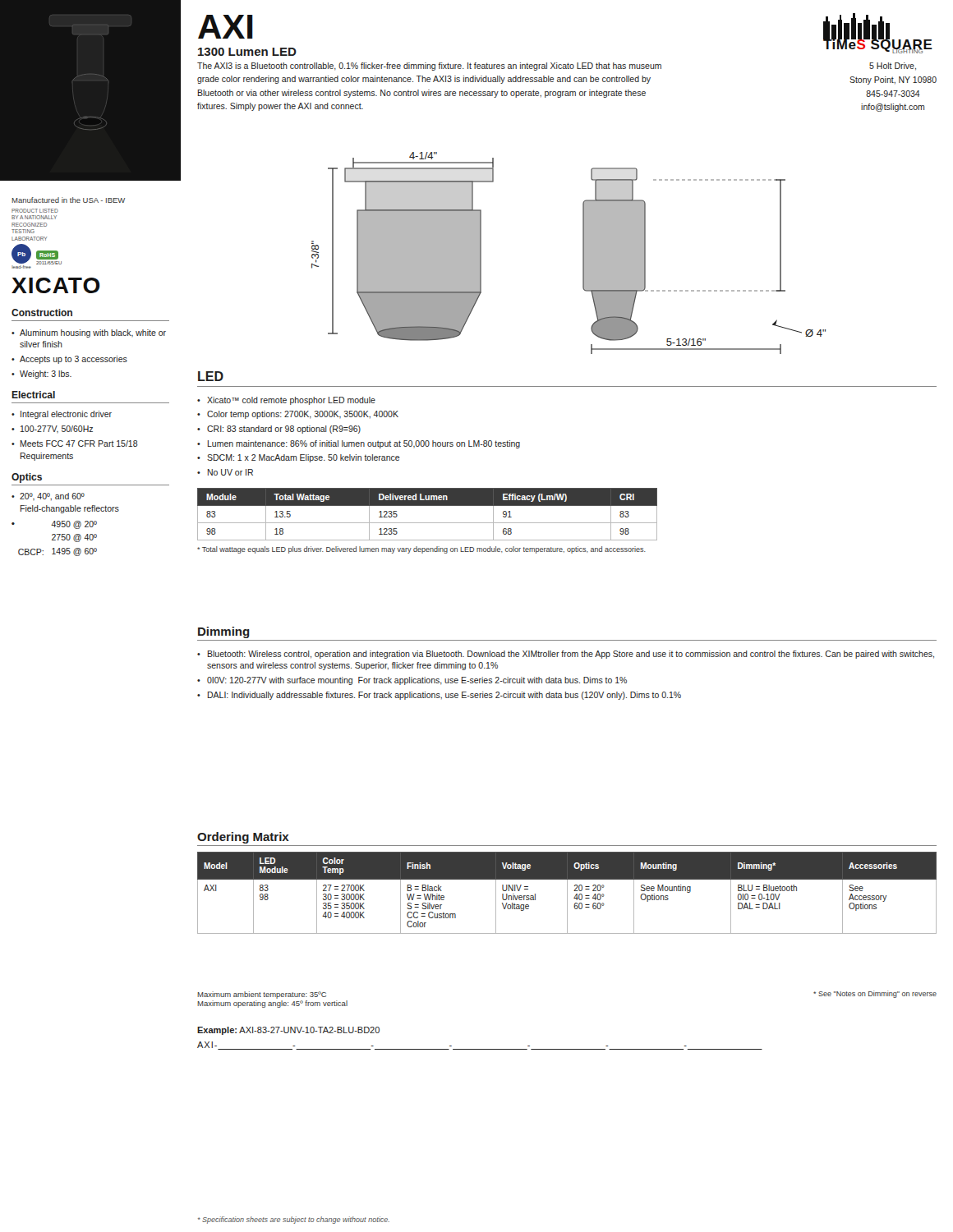Where is the passage that starts "AXI- - - - - -"?

480,1045
